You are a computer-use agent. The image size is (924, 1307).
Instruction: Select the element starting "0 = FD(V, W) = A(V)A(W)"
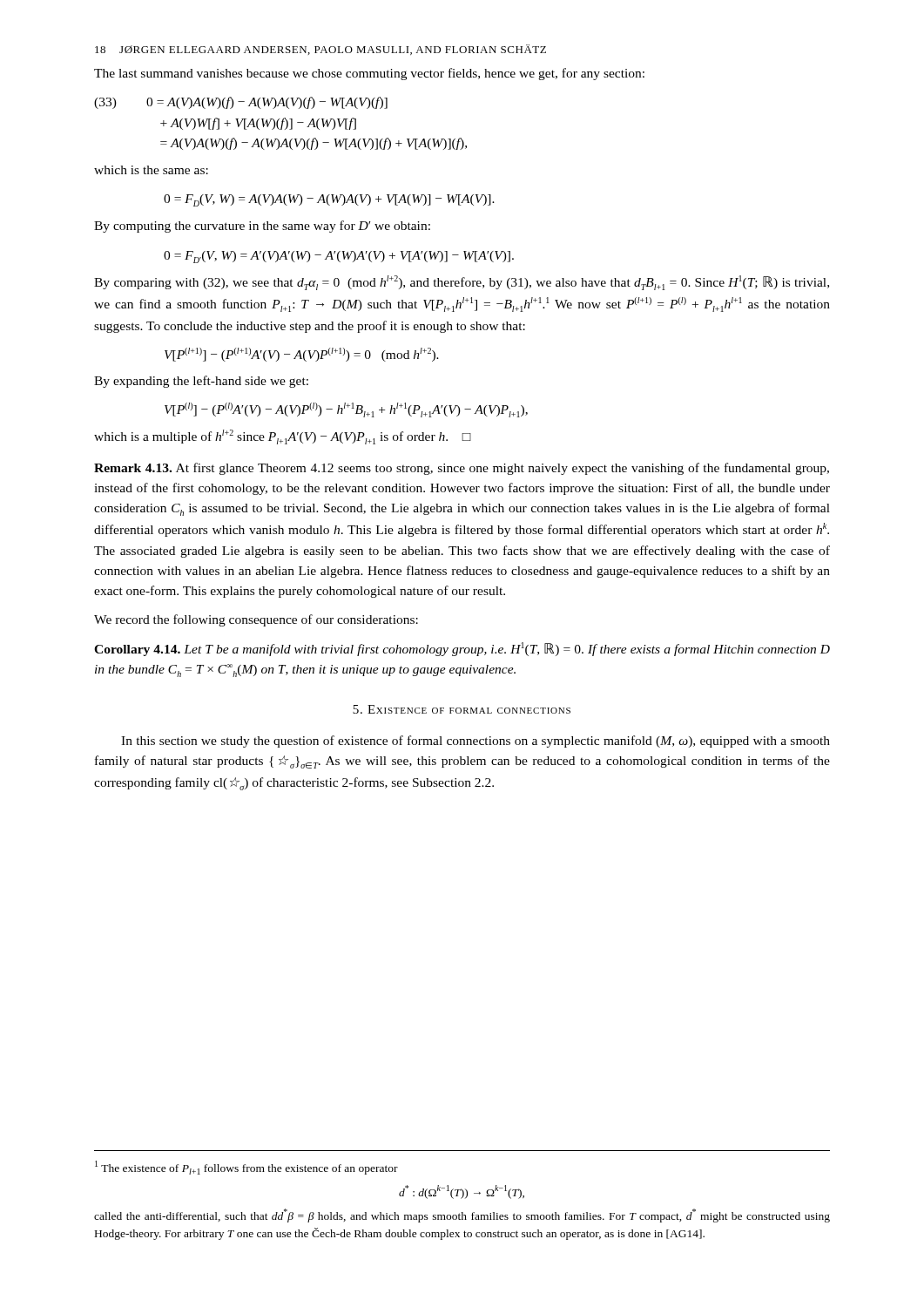(462, 199)
